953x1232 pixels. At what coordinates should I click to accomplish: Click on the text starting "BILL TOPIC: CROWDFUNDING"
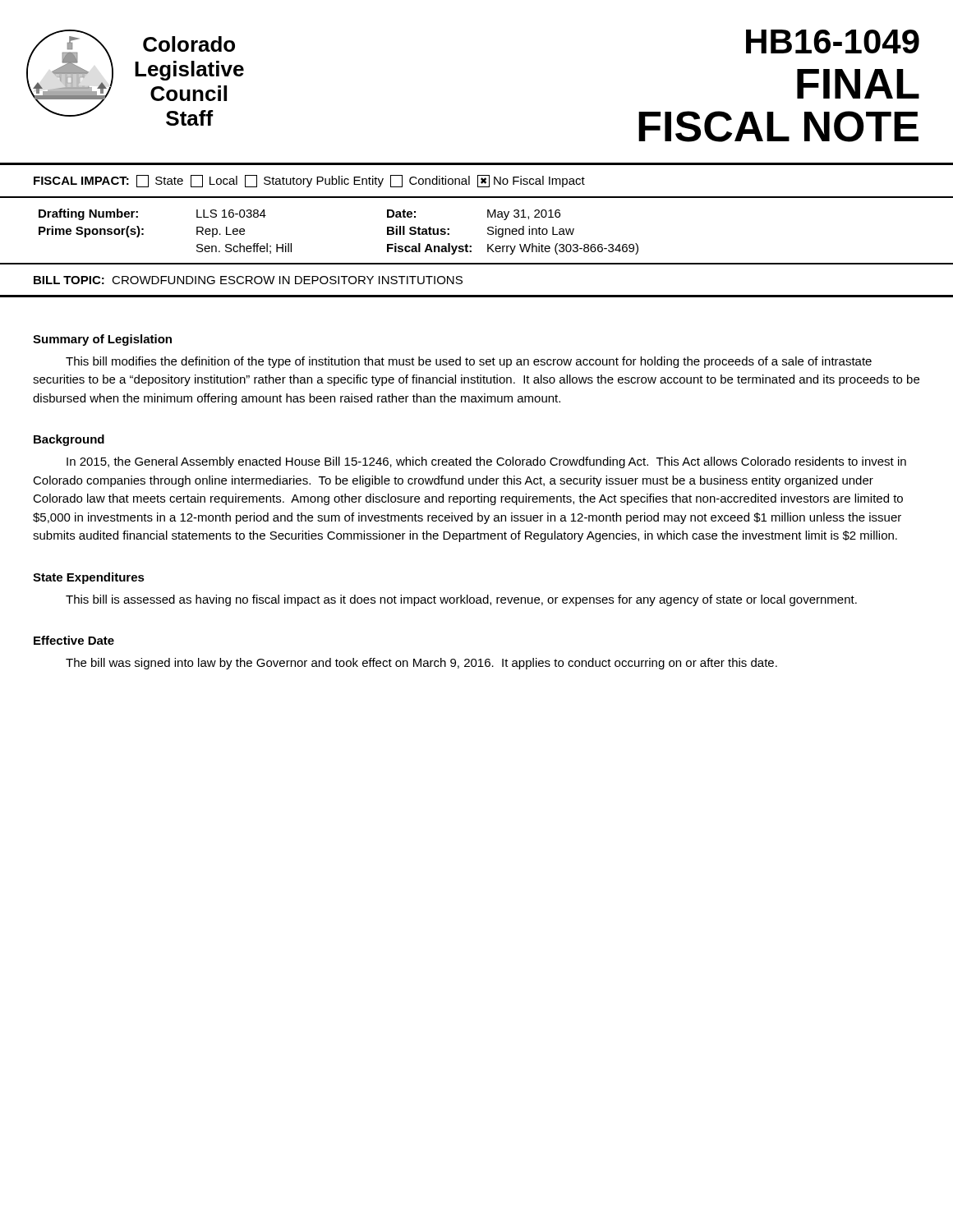click(248, 279)
